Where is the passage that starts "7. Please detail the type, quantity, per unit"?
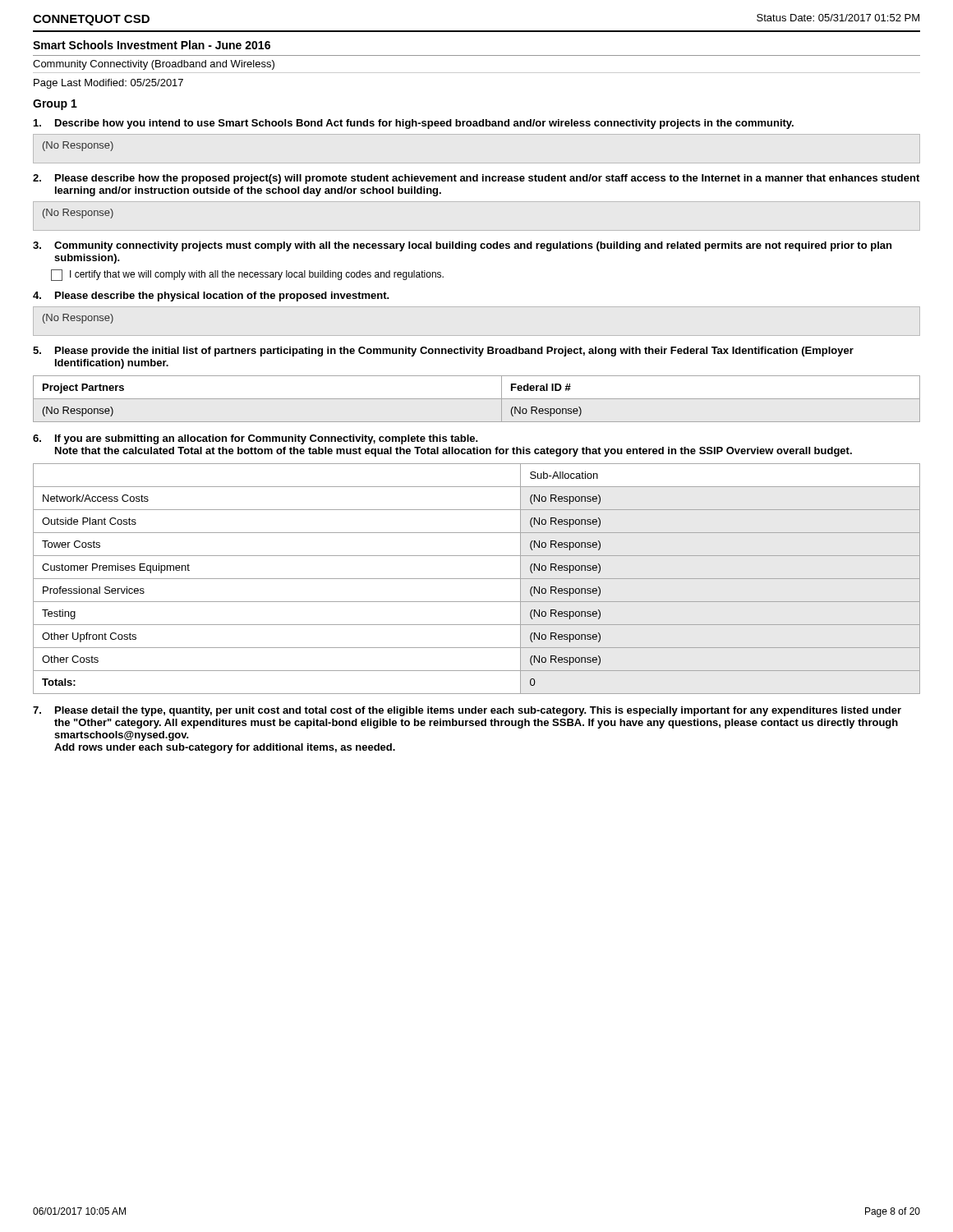 [x=476, y=728]
